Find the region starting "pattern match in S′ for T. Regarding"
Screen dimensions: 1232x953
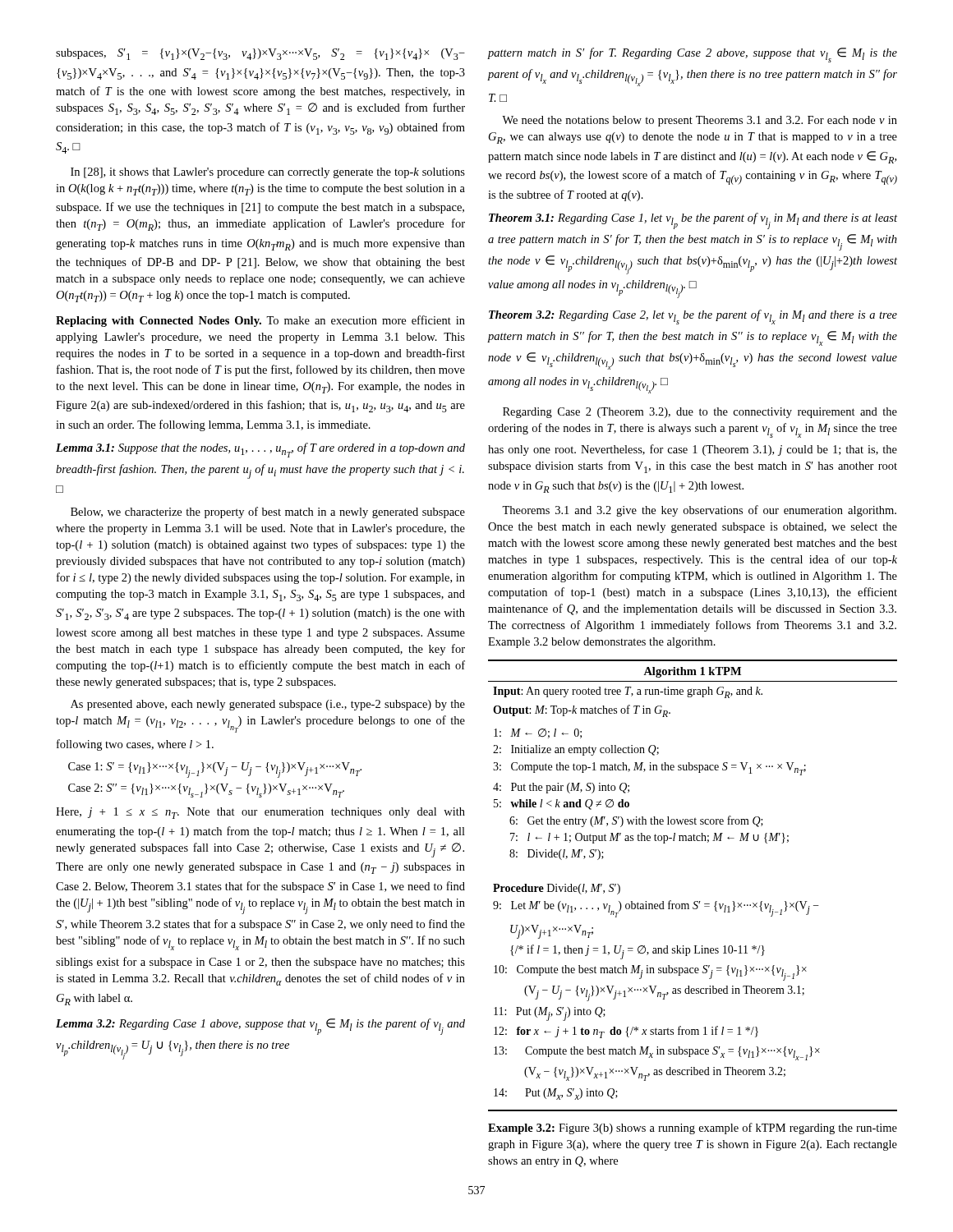click(693, 75)
